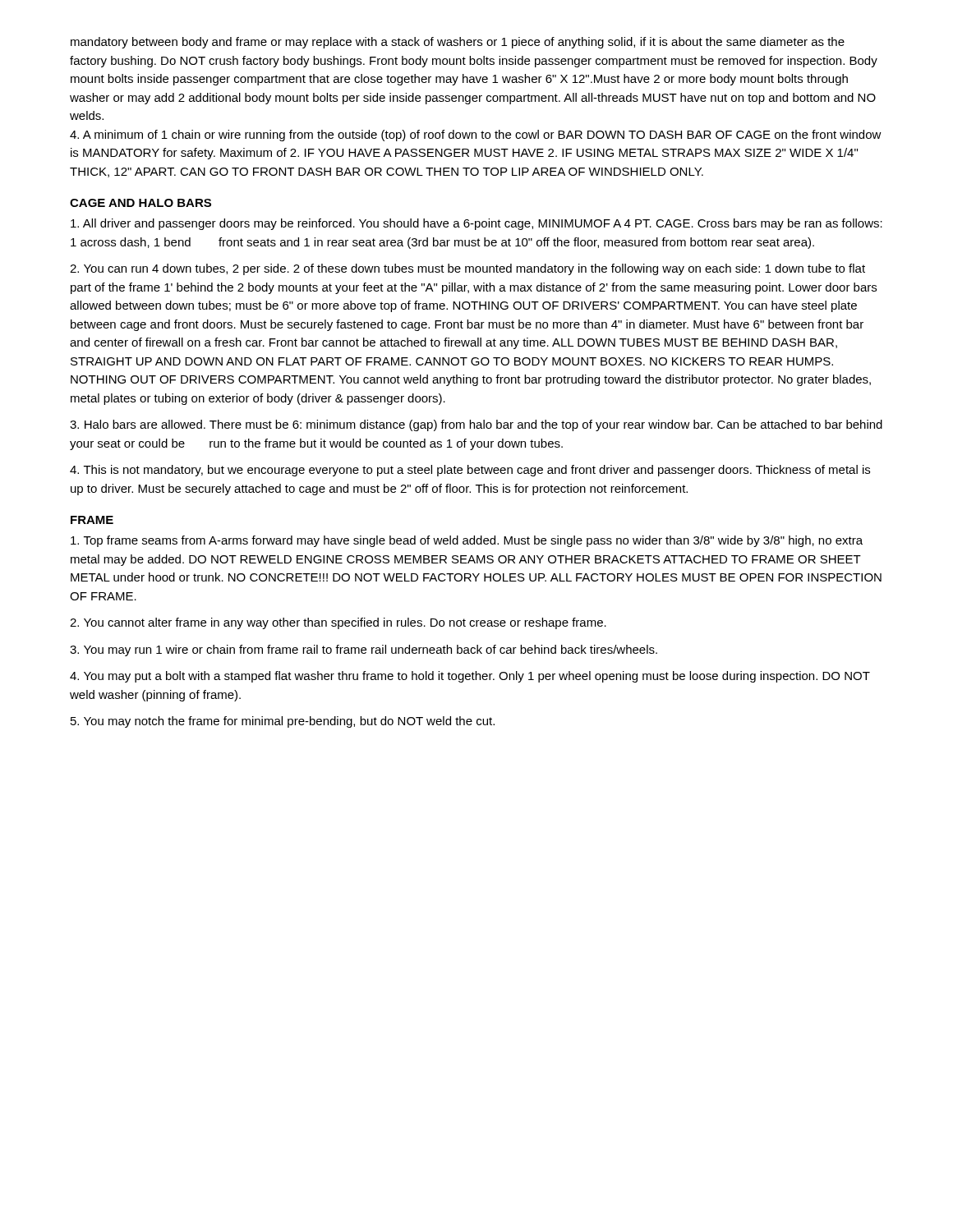Click the passage that begins "You cannot alter frame"

click(338, 622)
